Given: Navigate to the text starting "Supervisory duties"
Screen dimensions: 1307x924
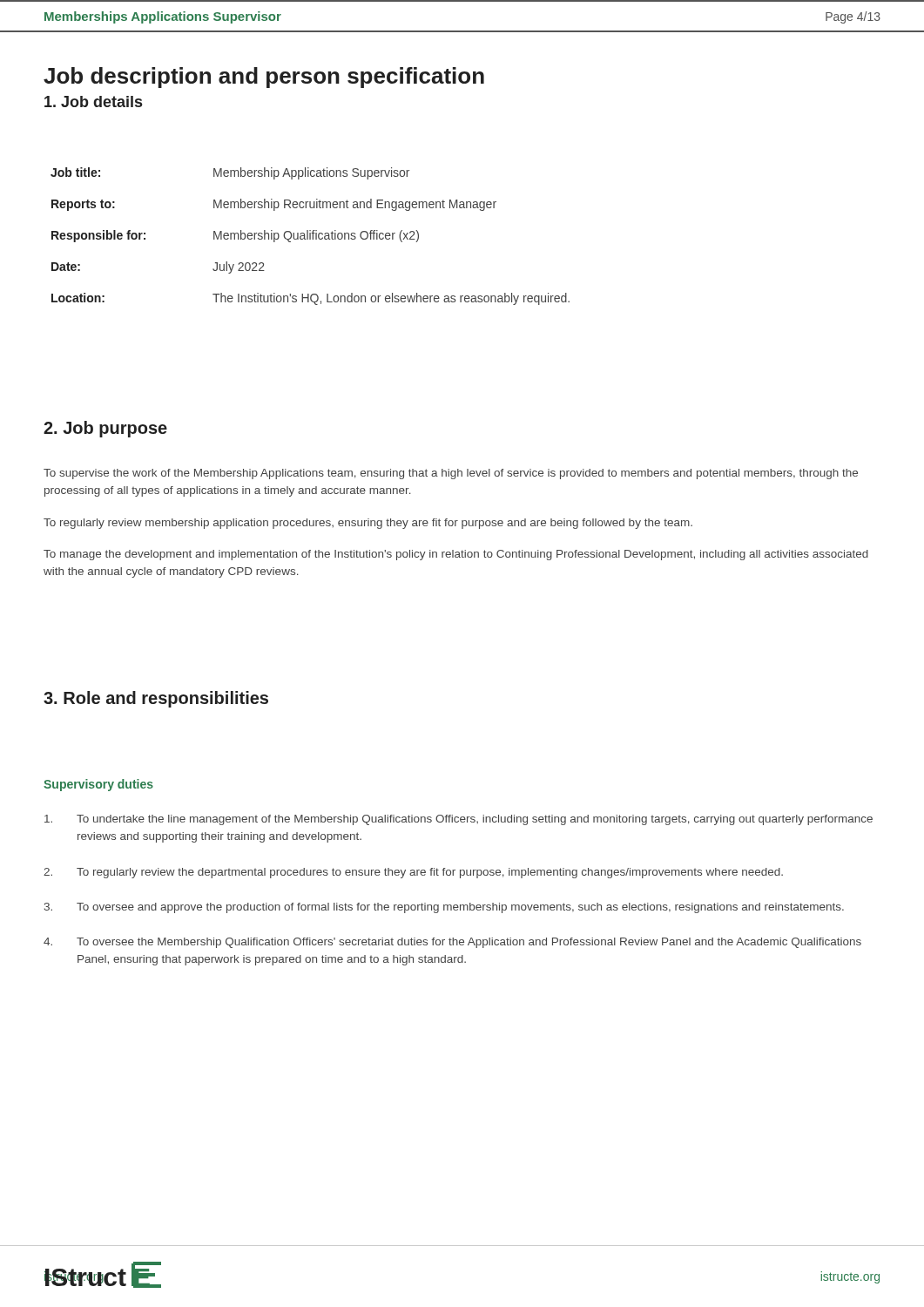Looking at the screenshot, I should [x=98, y=784].
